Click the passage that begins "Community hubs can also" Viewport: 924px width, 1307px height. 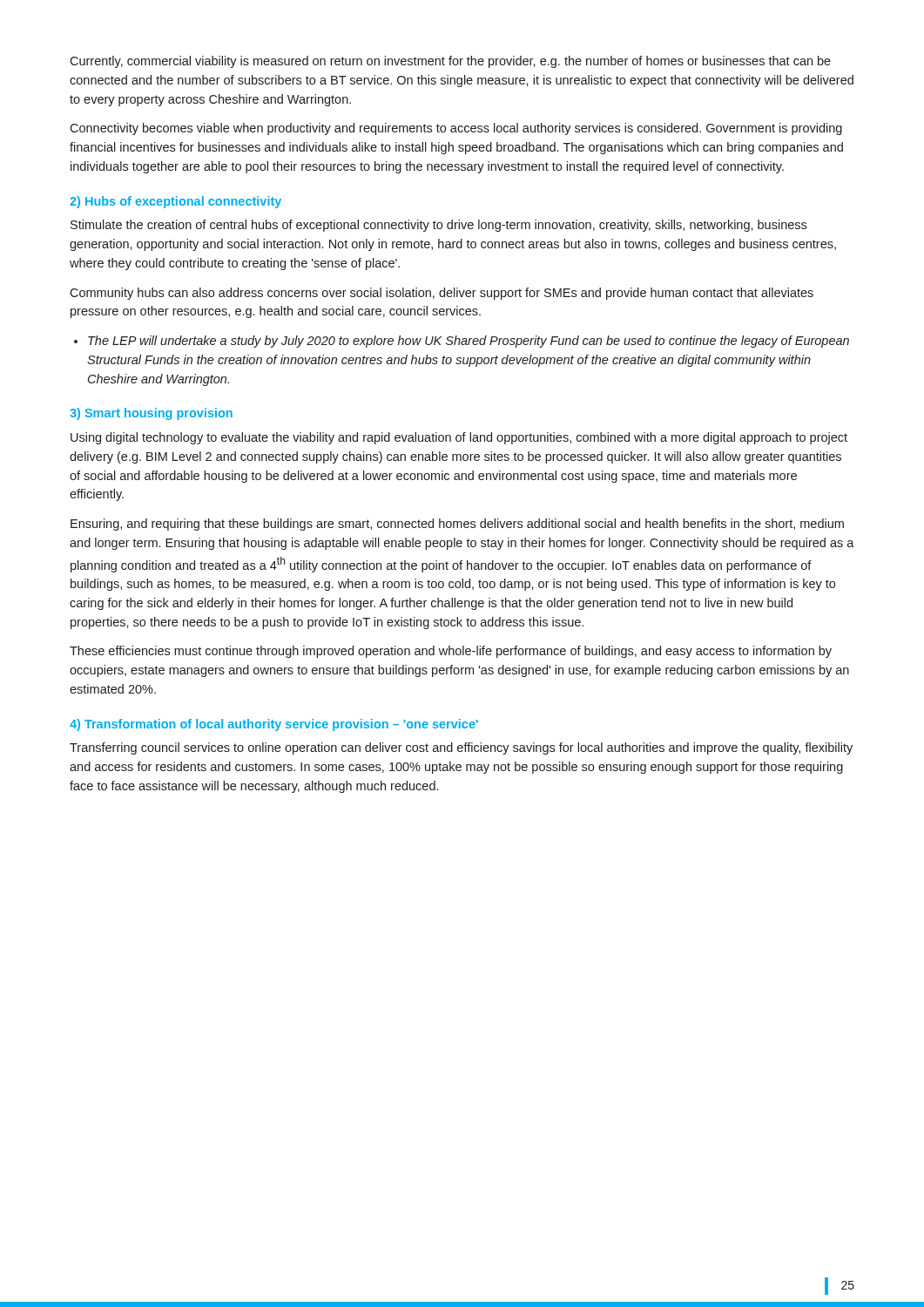coord(462,303)
